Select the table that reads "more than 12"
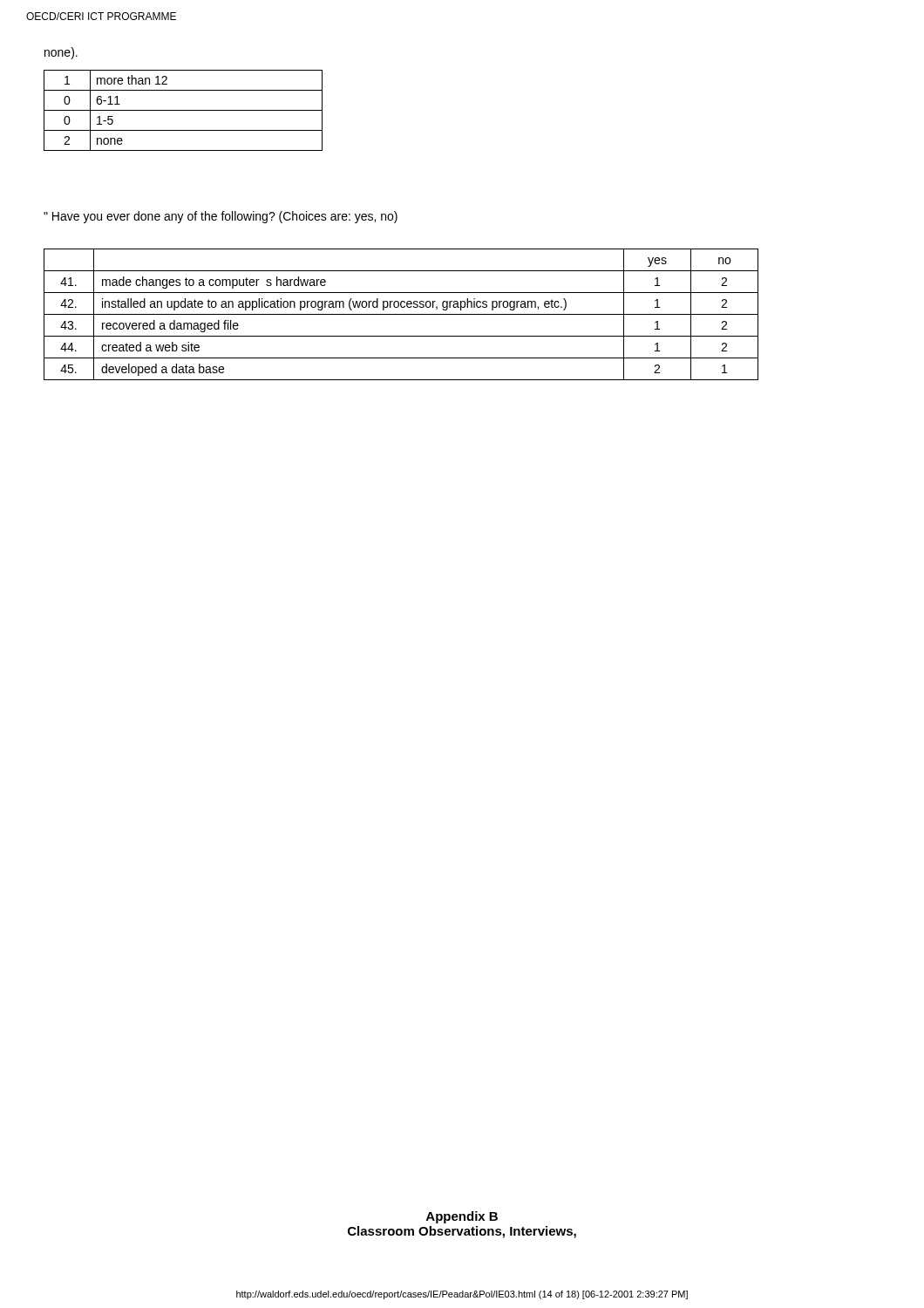 pyautogui.click(x=183, y=110)
